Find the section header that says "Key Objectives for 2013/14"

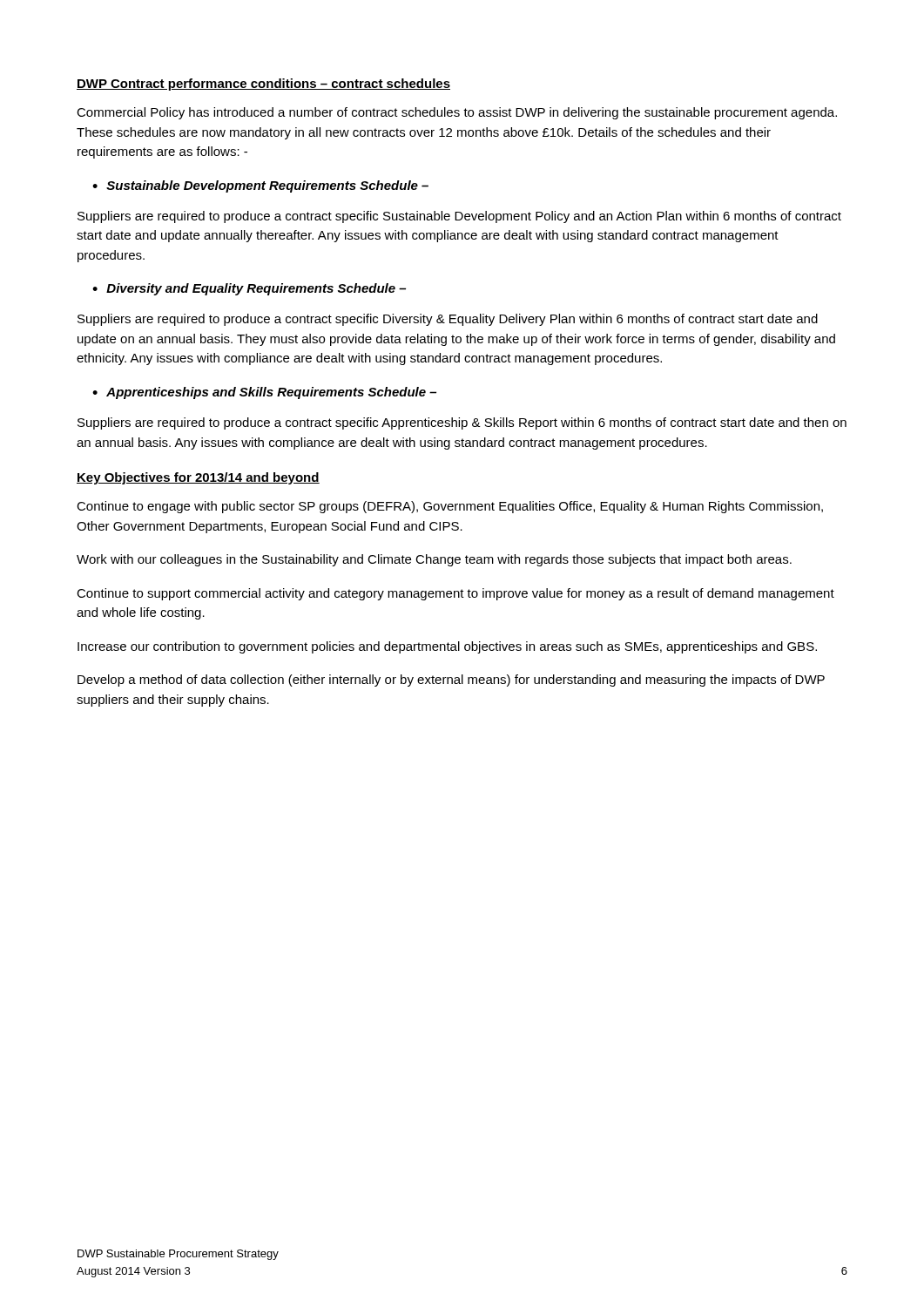point(198,478)
